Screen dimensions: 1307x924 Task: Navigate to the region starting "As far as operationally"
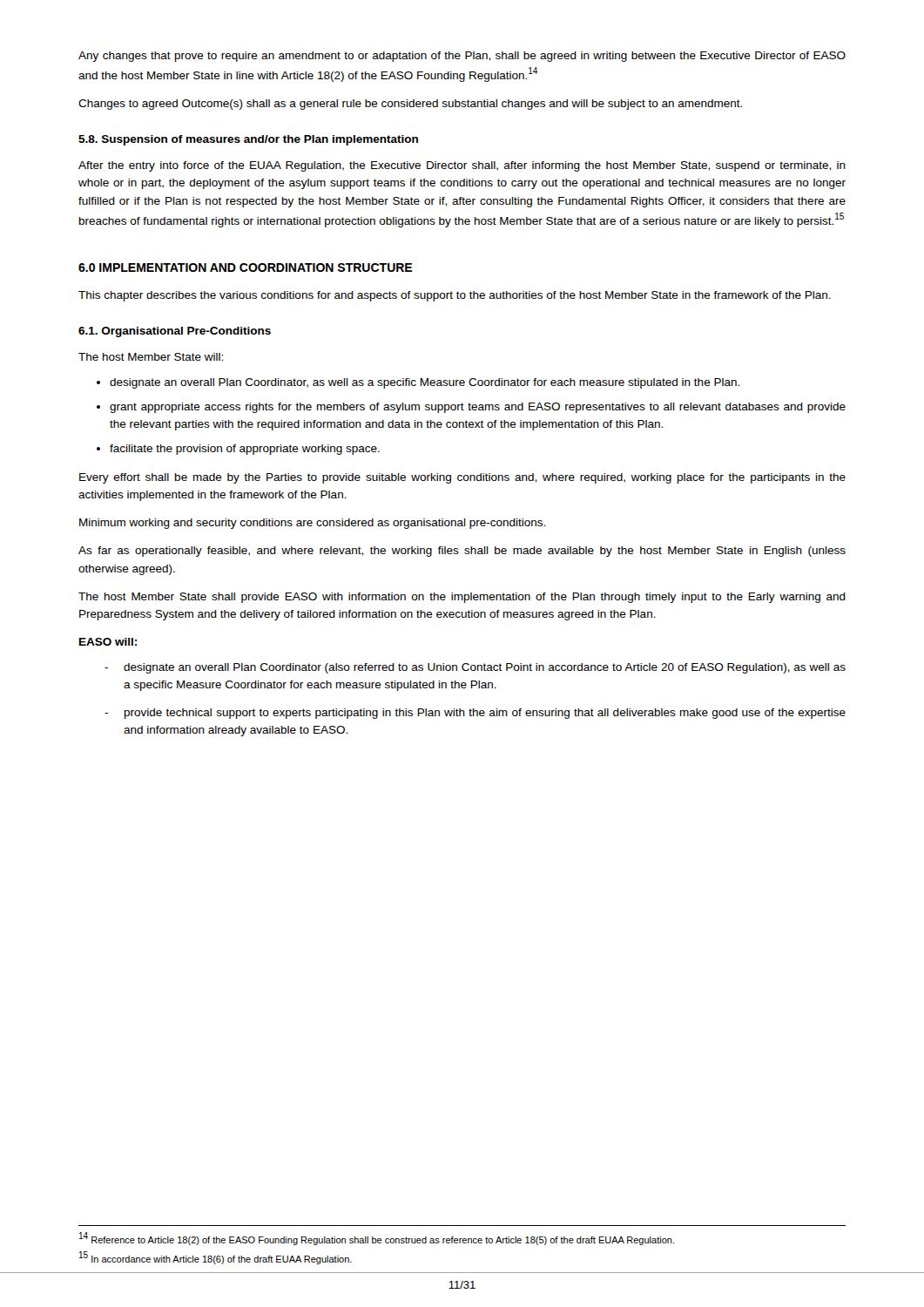pyautogui.click(x=462, y=559)
